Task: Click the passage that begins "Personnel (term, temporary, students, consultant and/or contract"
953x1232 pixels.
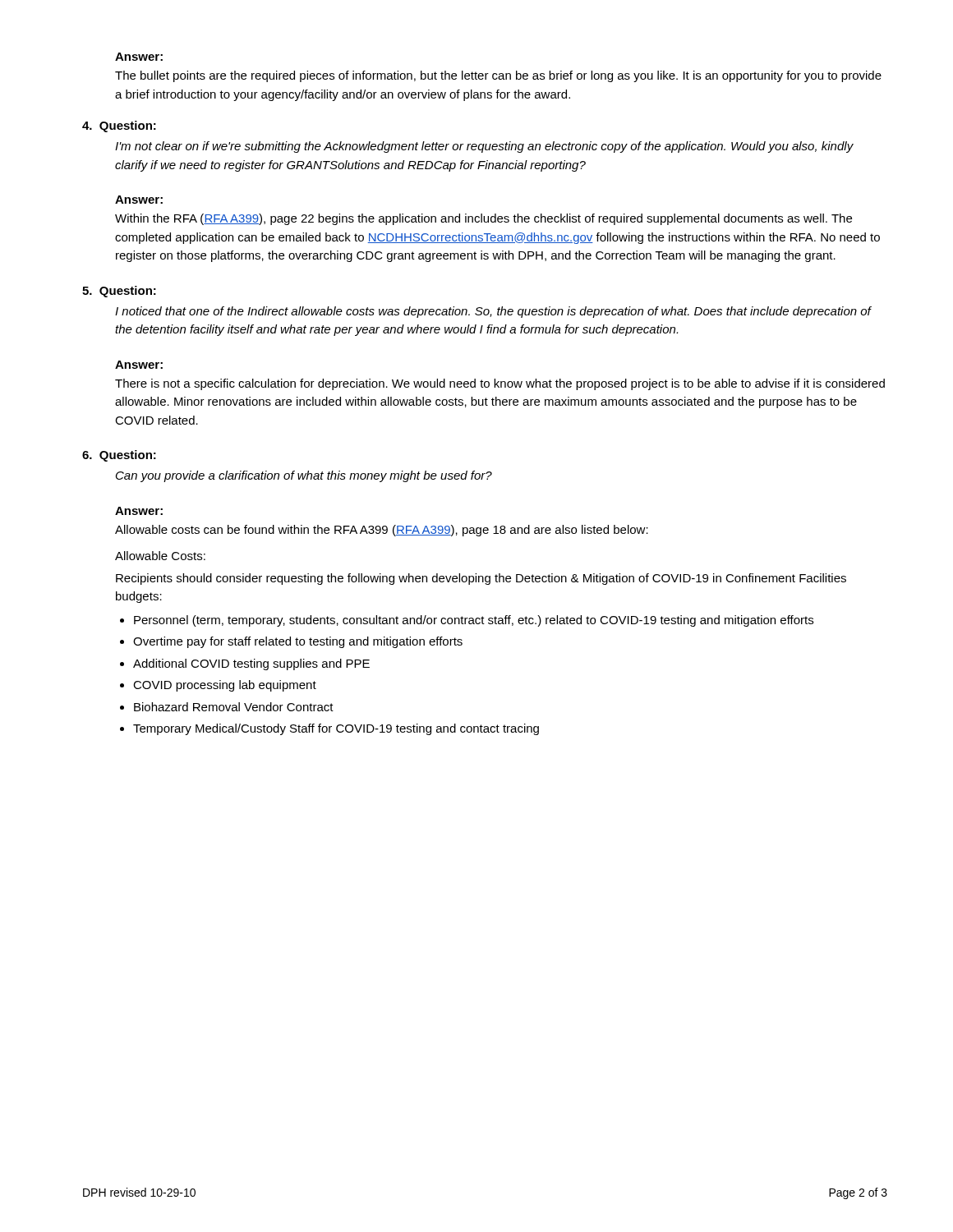Action: 474,619
